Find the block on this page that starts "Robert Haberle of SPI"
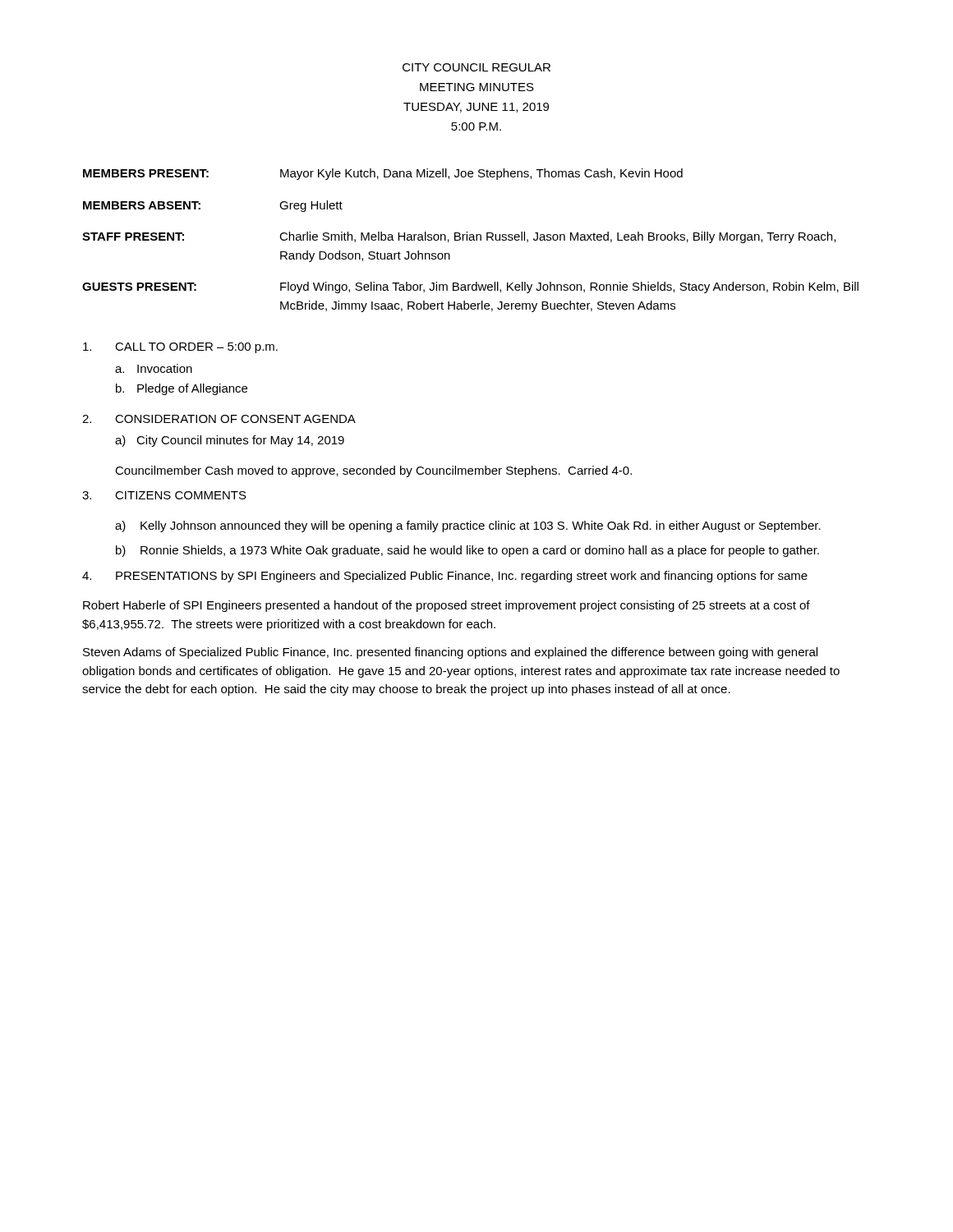The width and height of the screenshot is (953, 1232). [476, 615]
